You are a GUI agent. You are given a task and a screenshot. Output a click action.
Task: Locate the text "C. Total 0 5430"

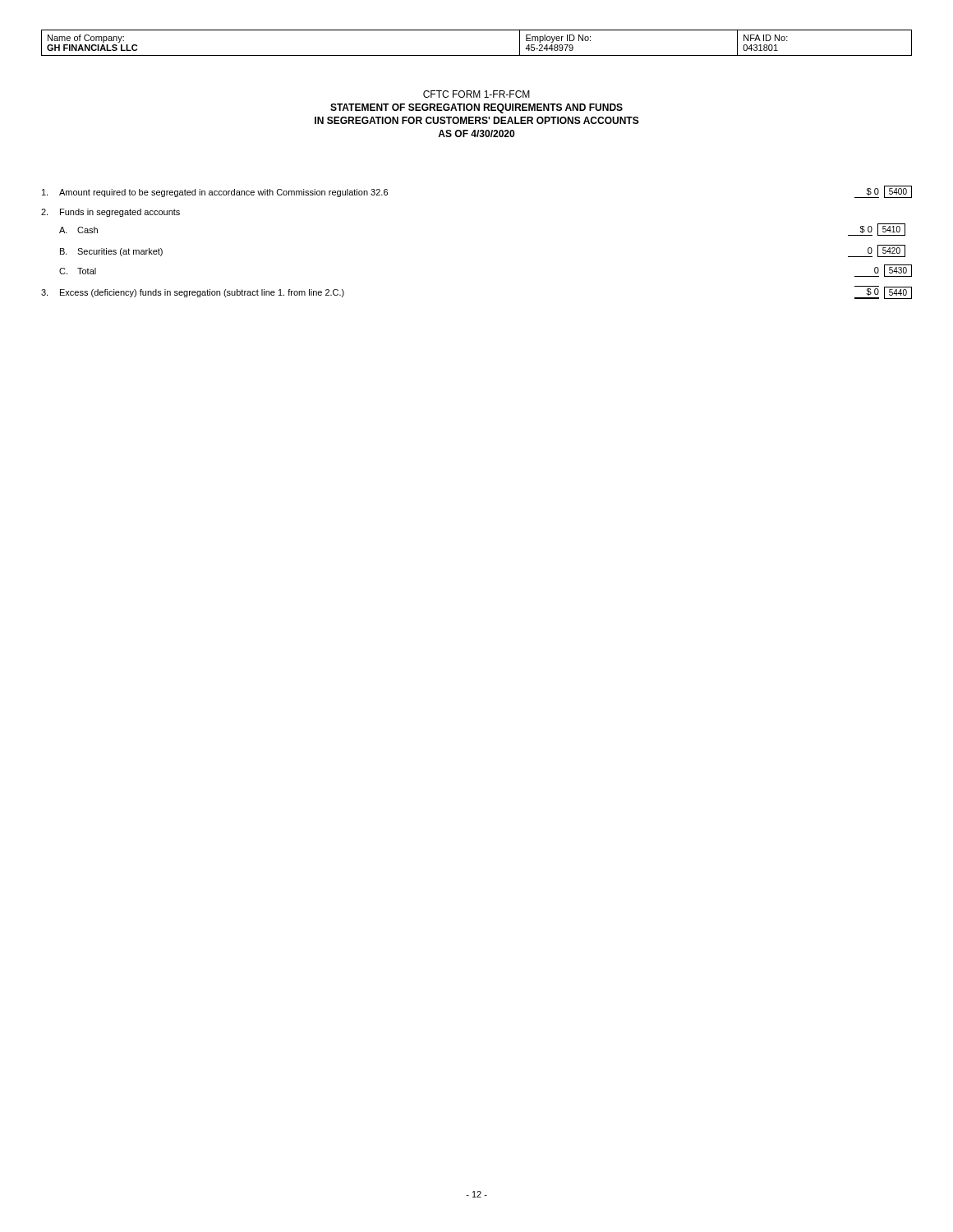point(87,270)
